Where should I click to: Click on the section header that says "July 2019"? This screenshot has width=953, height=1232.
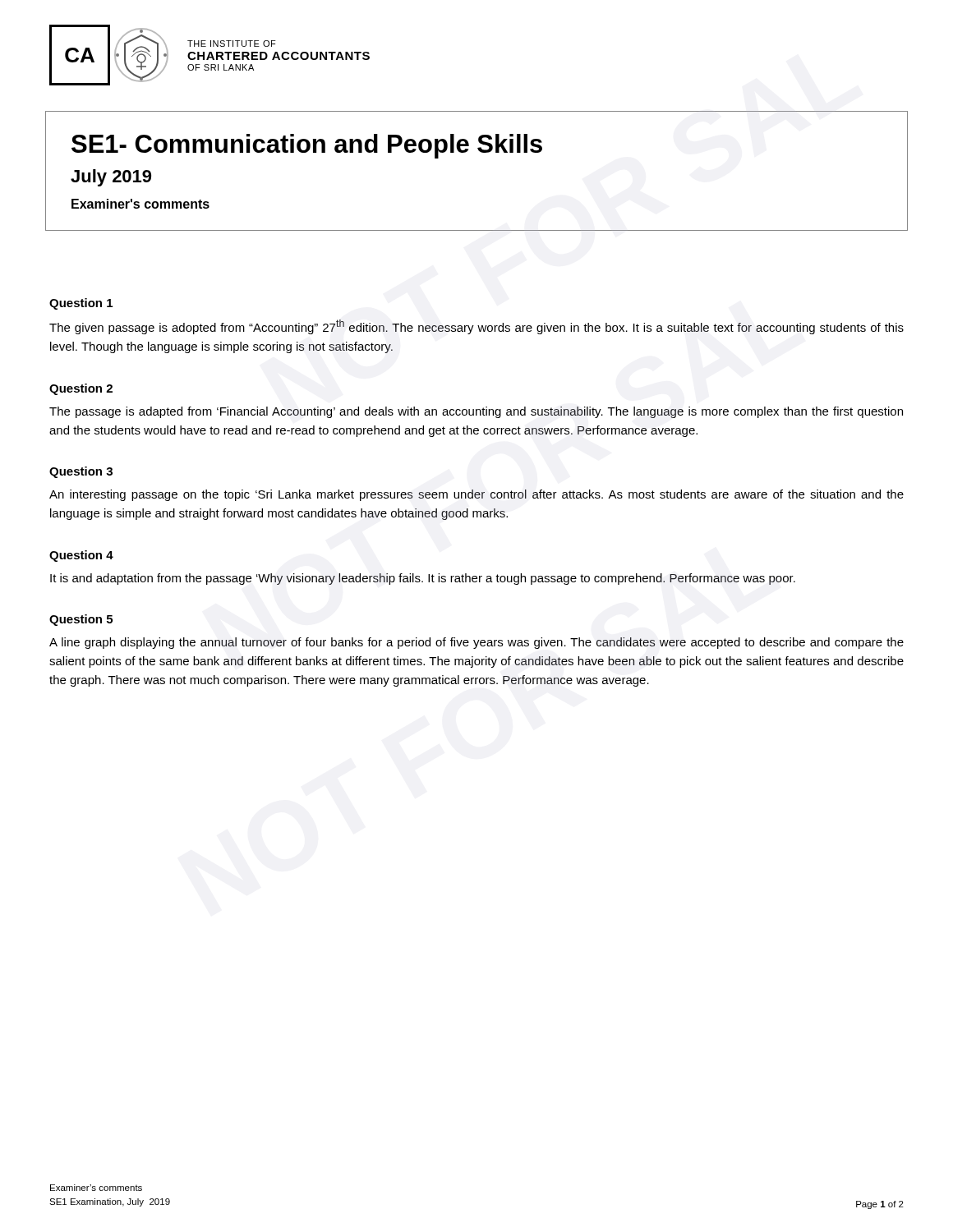pyautogui.click(x=111, y=176)
